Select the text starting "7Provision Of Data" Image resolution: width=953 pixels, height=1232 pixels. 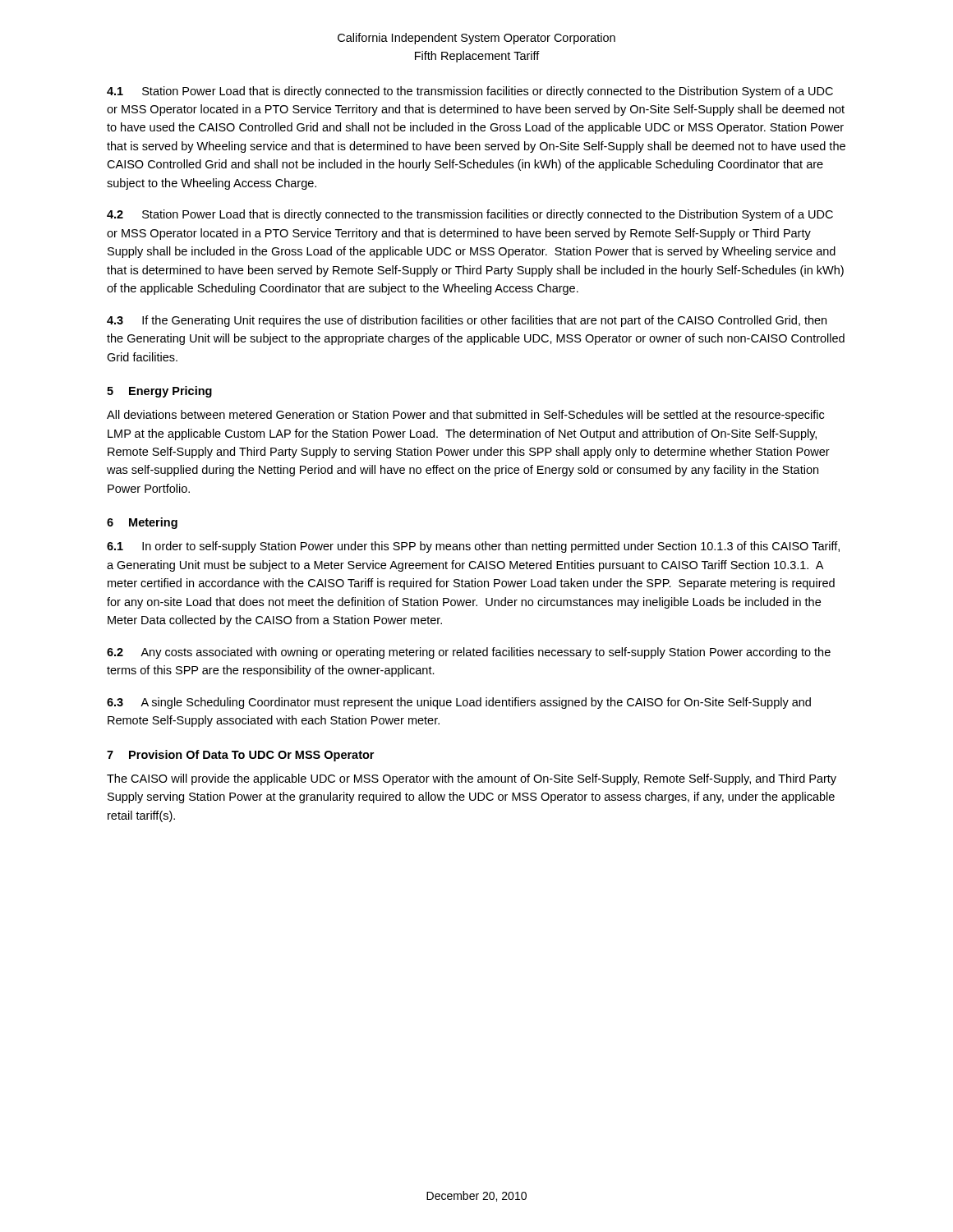tap(241, 755)
